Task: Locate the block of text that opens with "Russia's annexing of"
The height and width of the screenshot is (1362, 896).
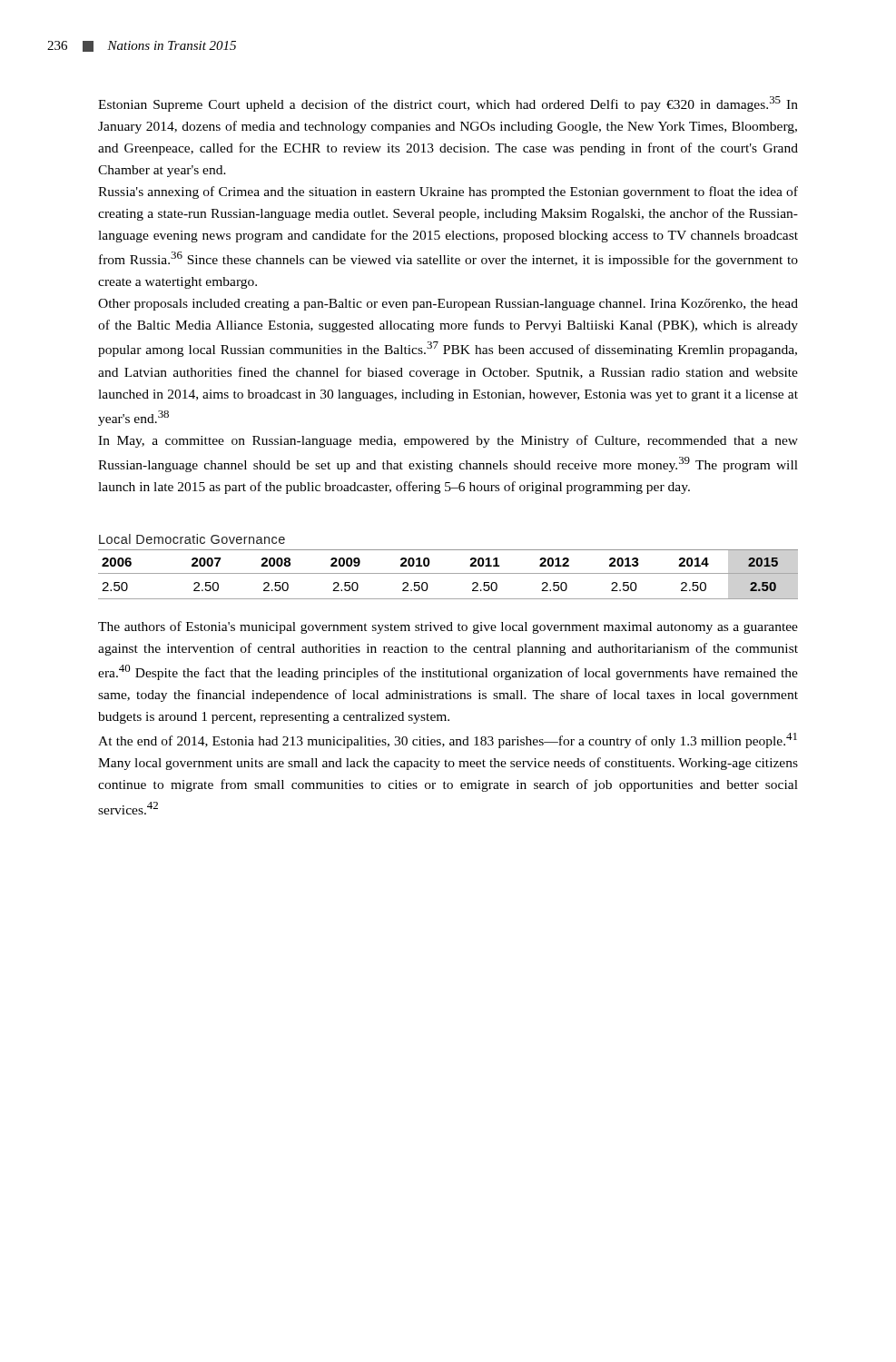Action: coord(448,237)
